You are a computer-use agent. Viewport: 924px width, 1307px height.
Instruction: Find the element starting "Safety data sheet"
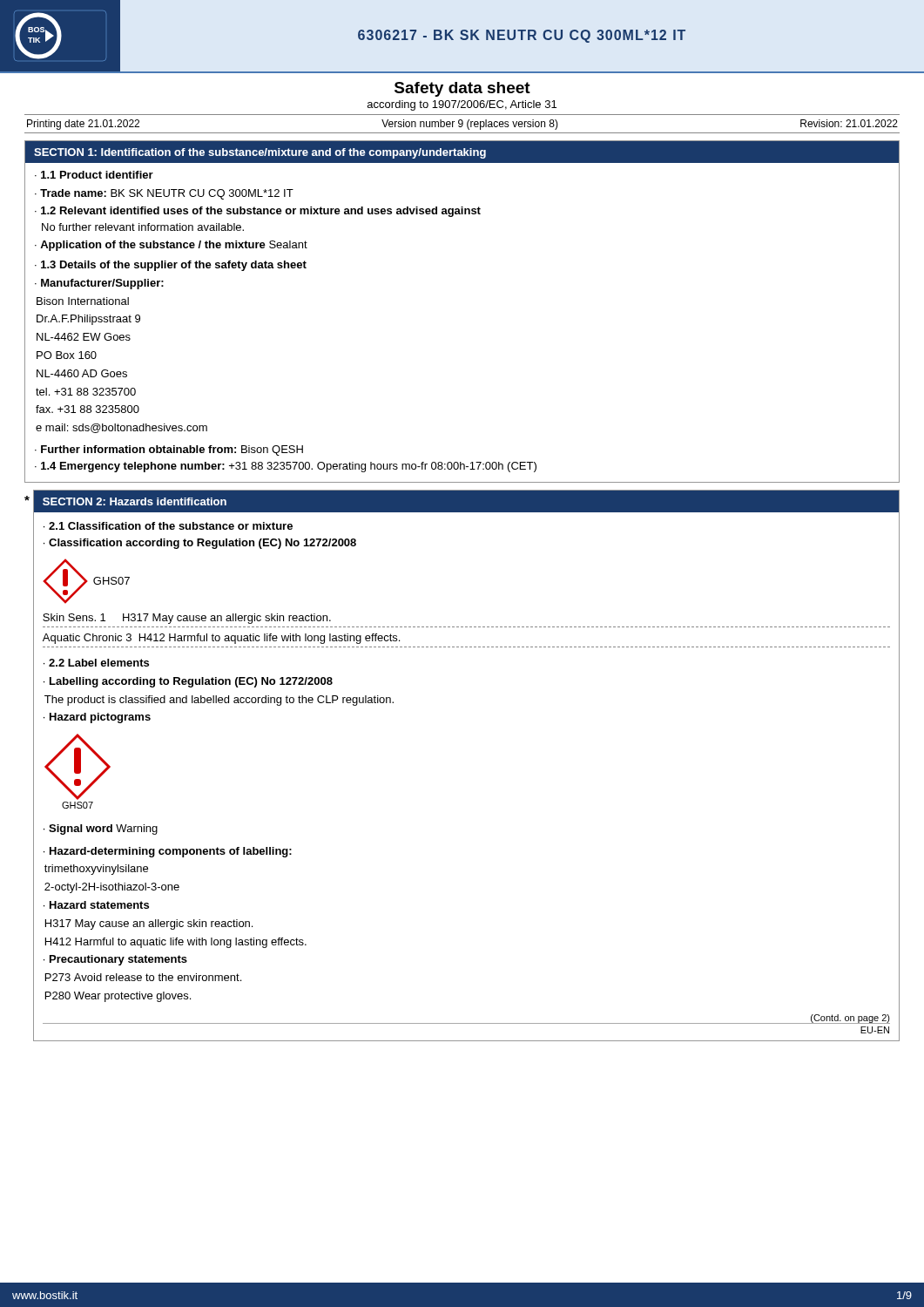click(x=462, y=95)
